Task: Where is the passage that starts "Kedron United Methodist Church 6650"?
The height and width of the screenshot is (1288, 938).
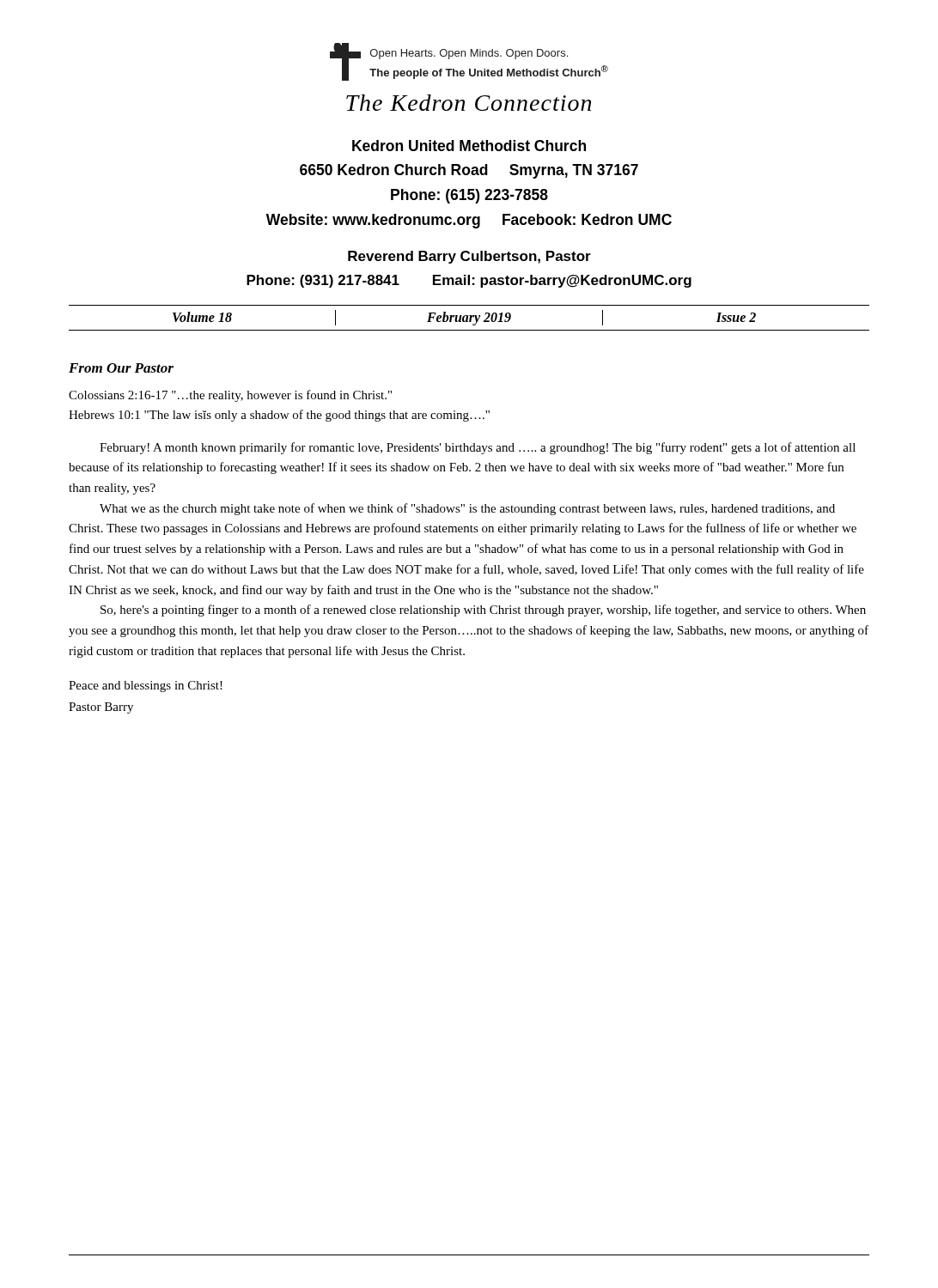Action: pyautogui.click(x=469, y=183)
